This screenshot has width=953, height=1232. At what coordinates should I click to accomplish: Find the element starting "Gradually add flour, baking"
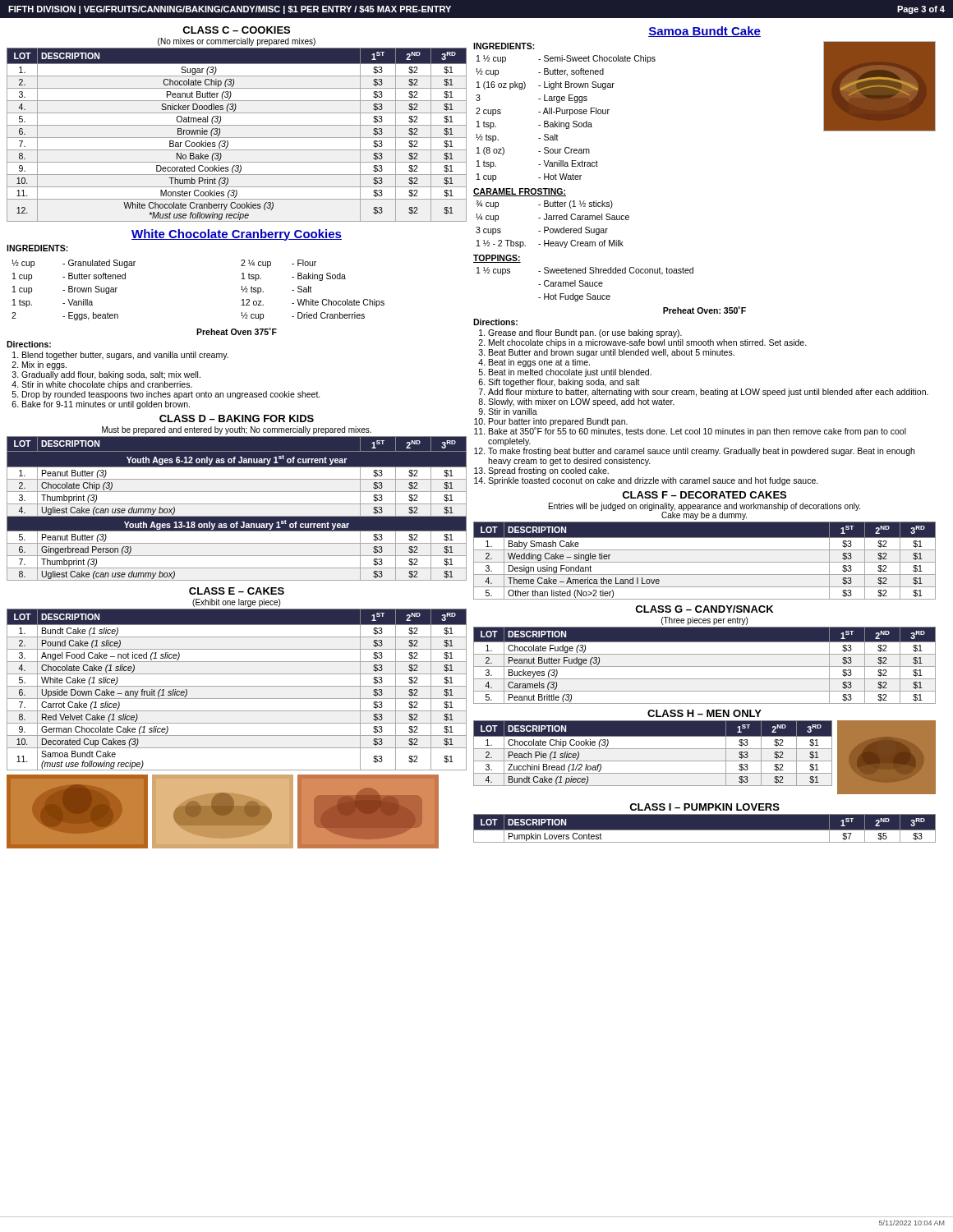click(x=111, y=374)
